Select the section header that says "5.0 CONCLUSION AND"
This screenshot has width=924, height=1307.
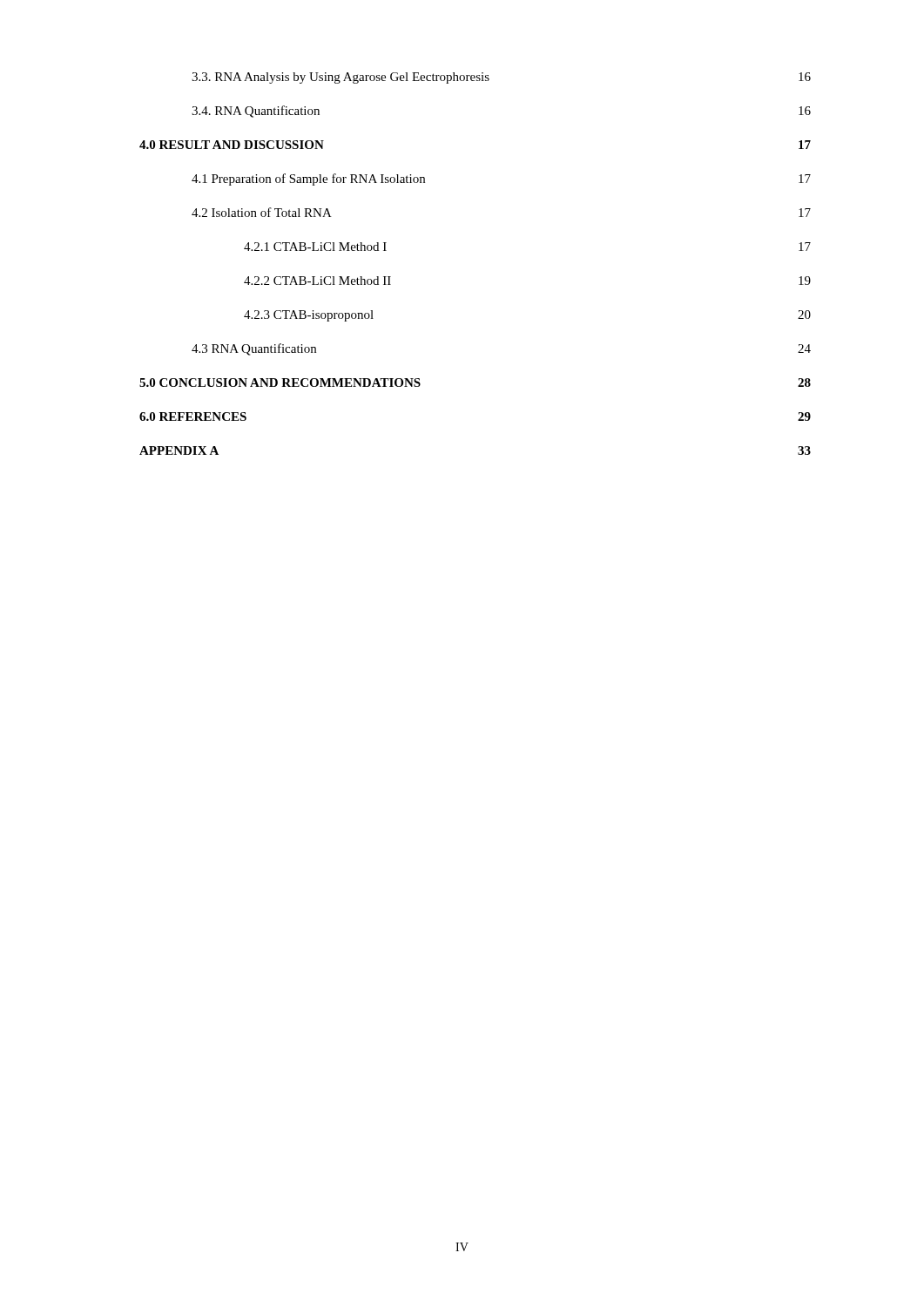click(x=290, y=381)
